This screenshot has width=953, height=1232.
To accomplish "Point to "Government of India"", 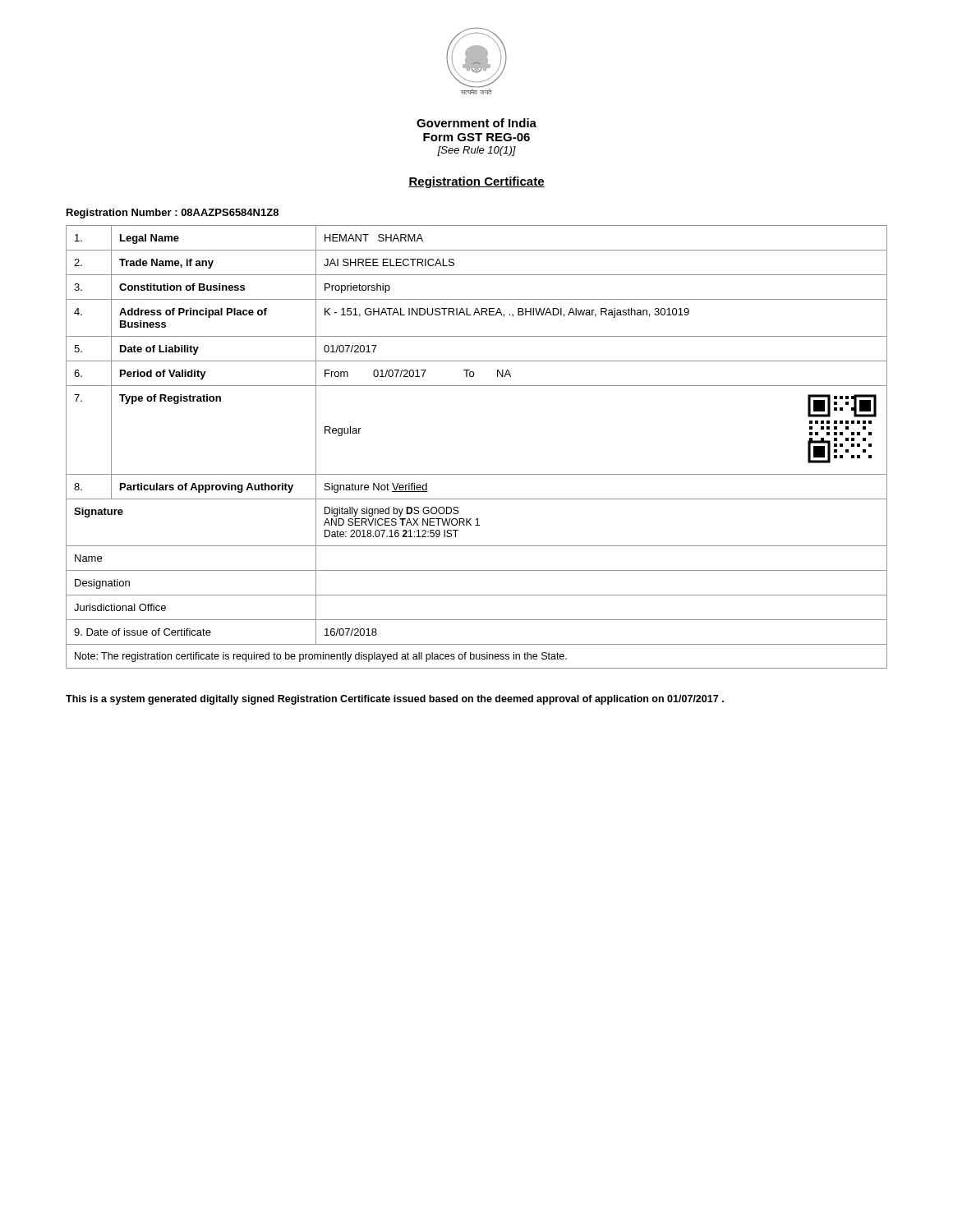I will 476,123.
